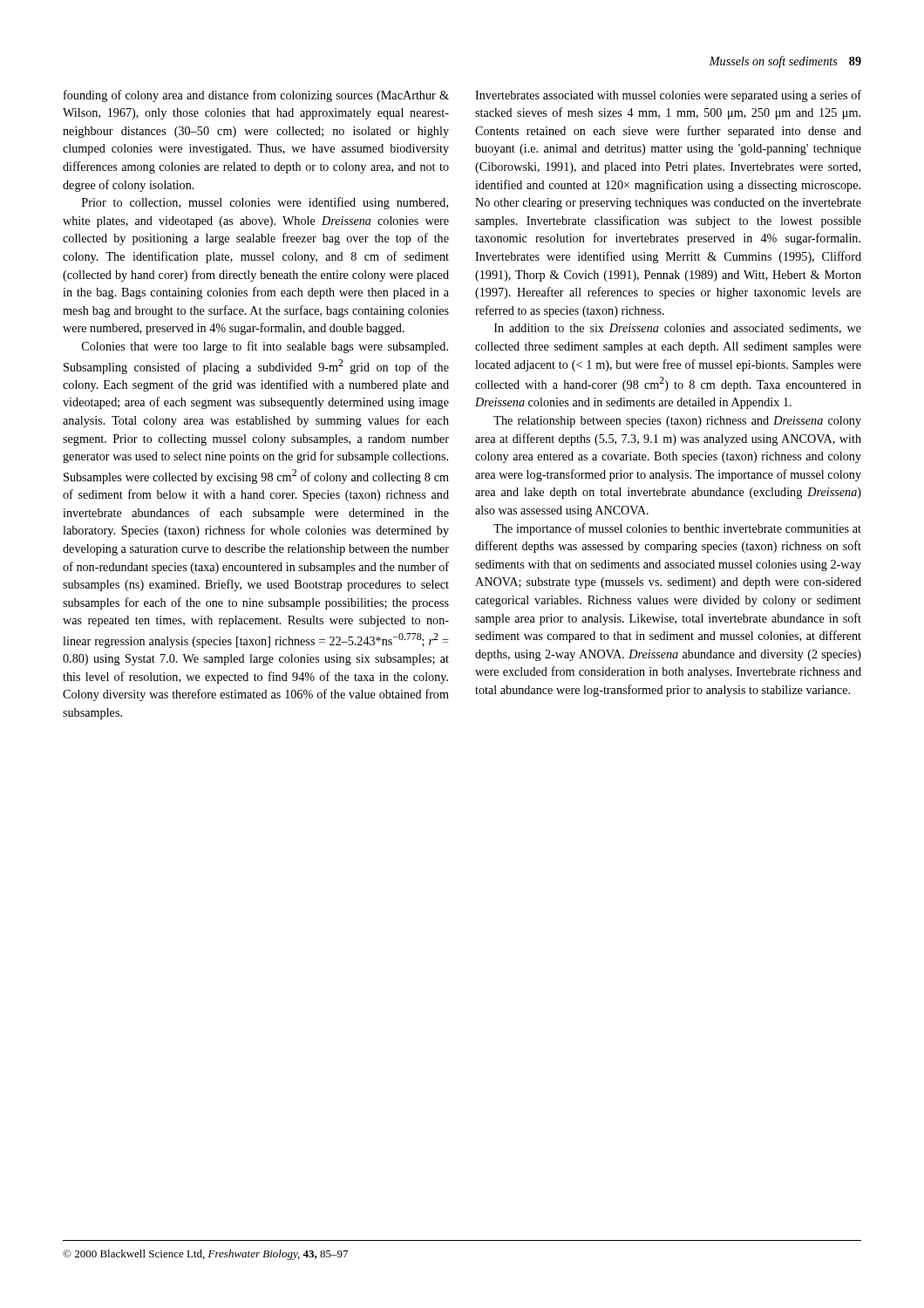The height and width of the screenshot is (1308, 924).
Task: Click the passage that begins "Invertebrates associated with mussel colonies were separated"
Action: [668, 203]
